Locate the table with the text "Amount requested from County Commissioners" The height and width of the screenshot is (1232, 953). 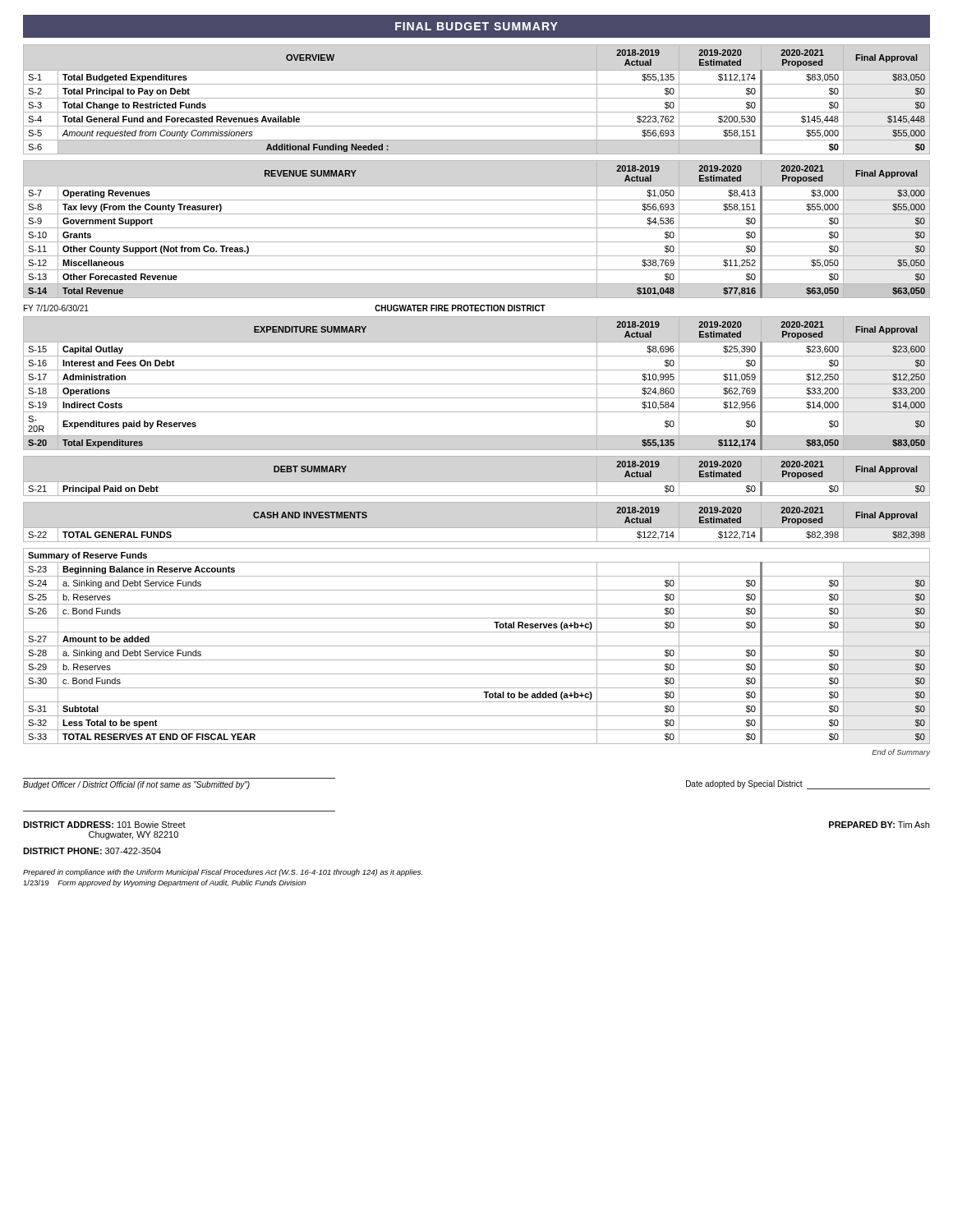476,99
